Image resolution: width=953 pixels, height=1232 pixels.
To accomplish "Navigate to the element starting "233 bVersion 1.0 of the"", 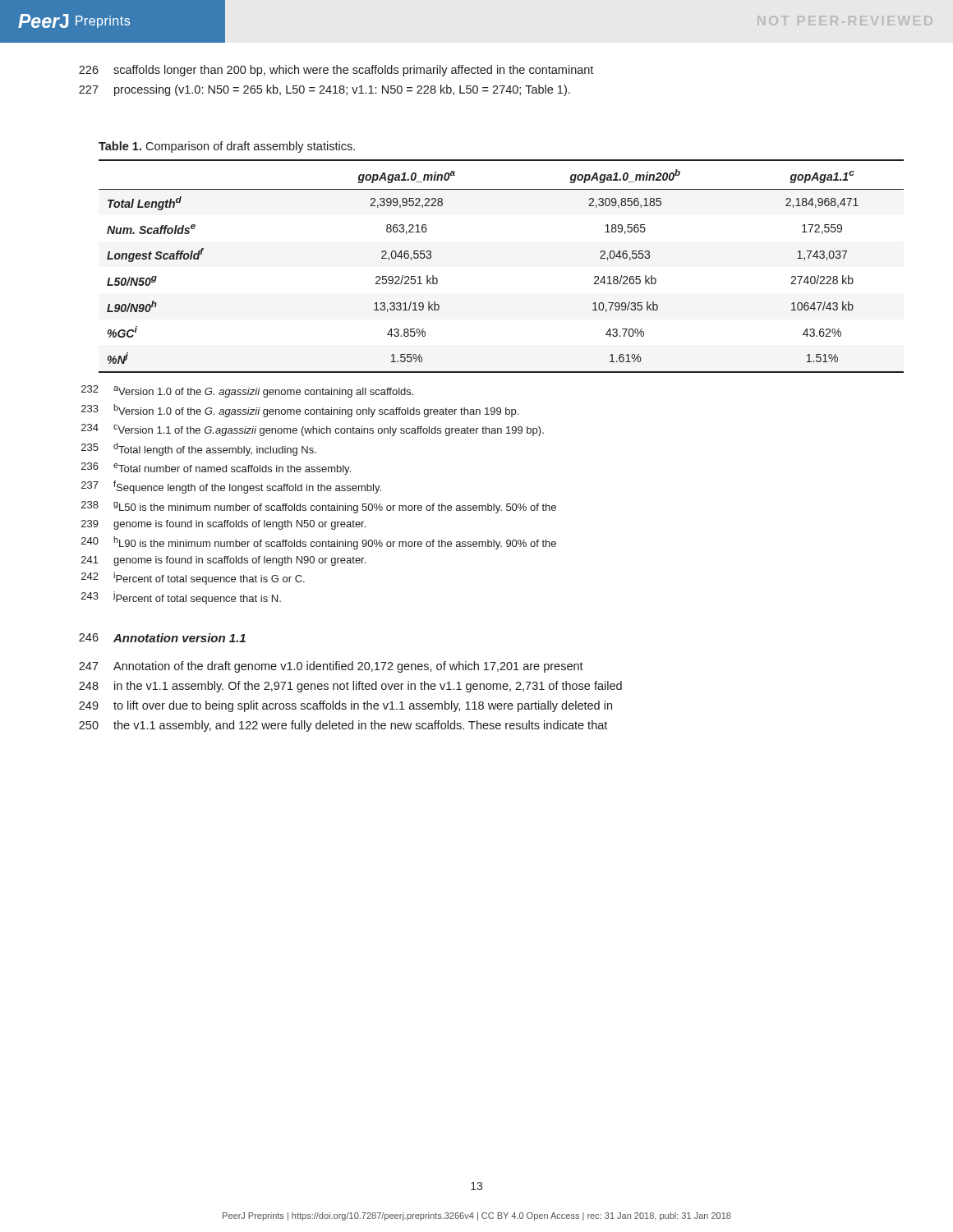I will (x=481, y=410).
